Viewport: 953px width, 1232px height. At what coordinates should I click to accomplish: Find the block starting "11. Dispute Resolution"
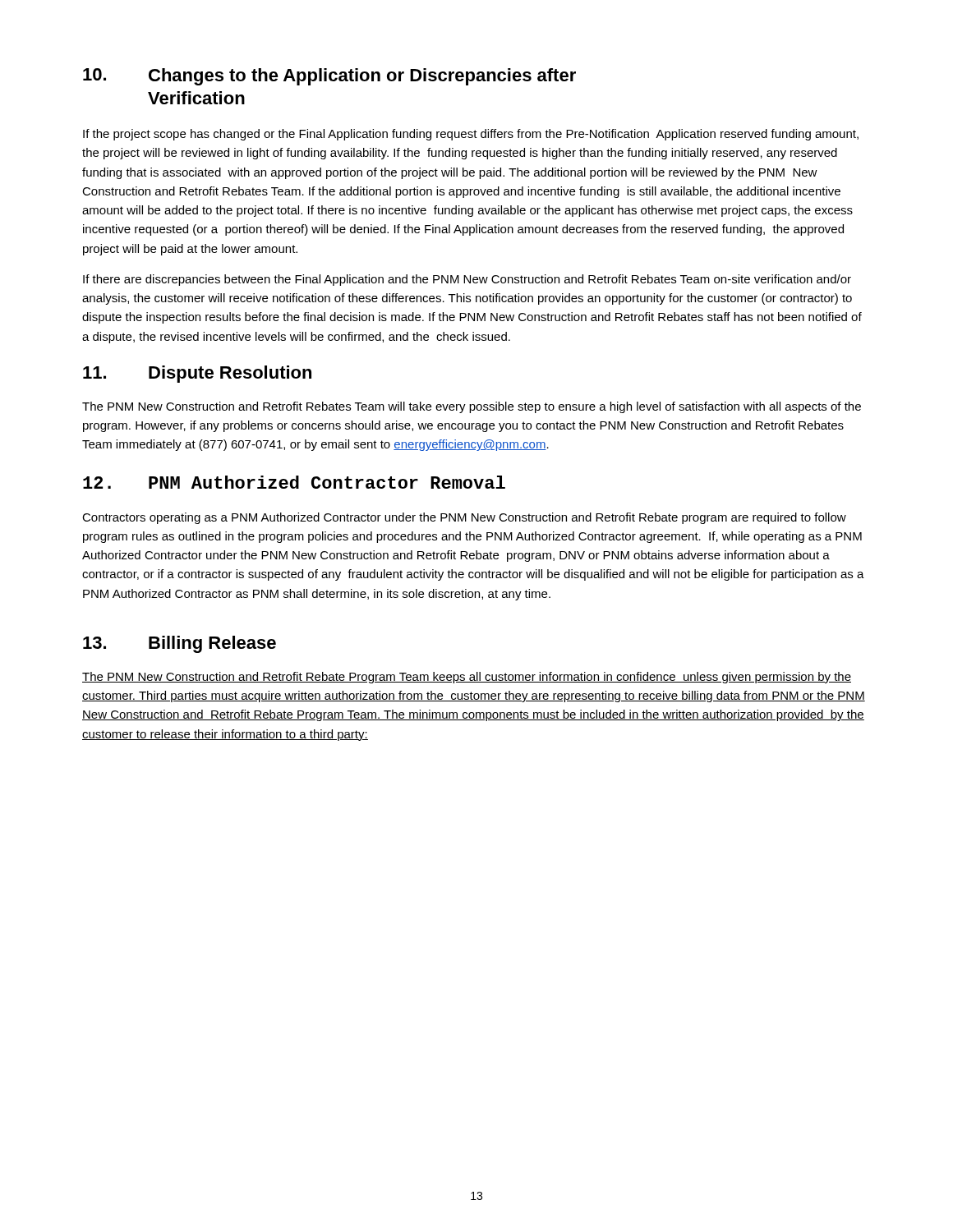click(197, 373)
